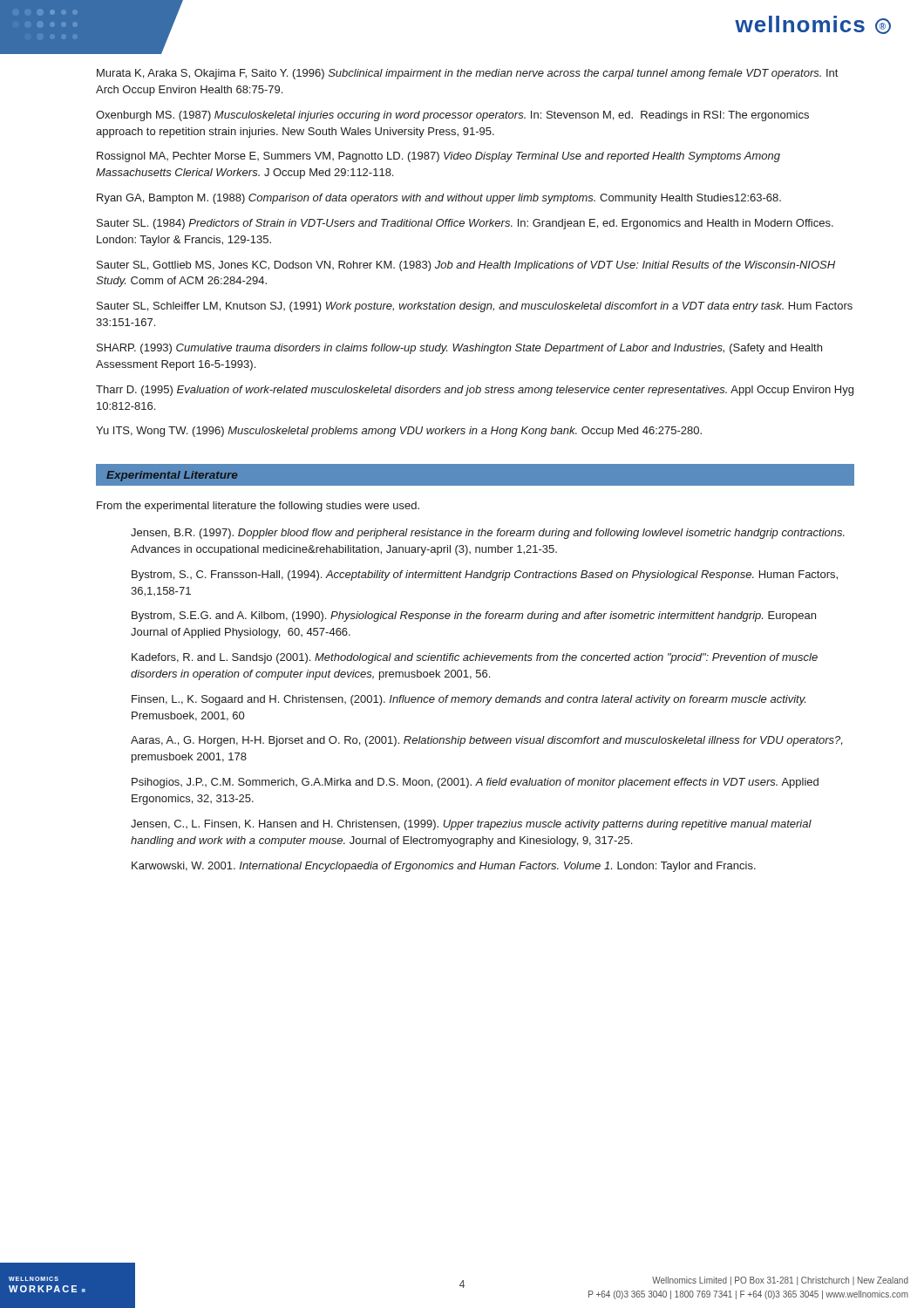Point to the region starting "Tharr D. (1995) Evaluation"
The width and height of the screenshot is (924, 1308).
pos(475,397)
